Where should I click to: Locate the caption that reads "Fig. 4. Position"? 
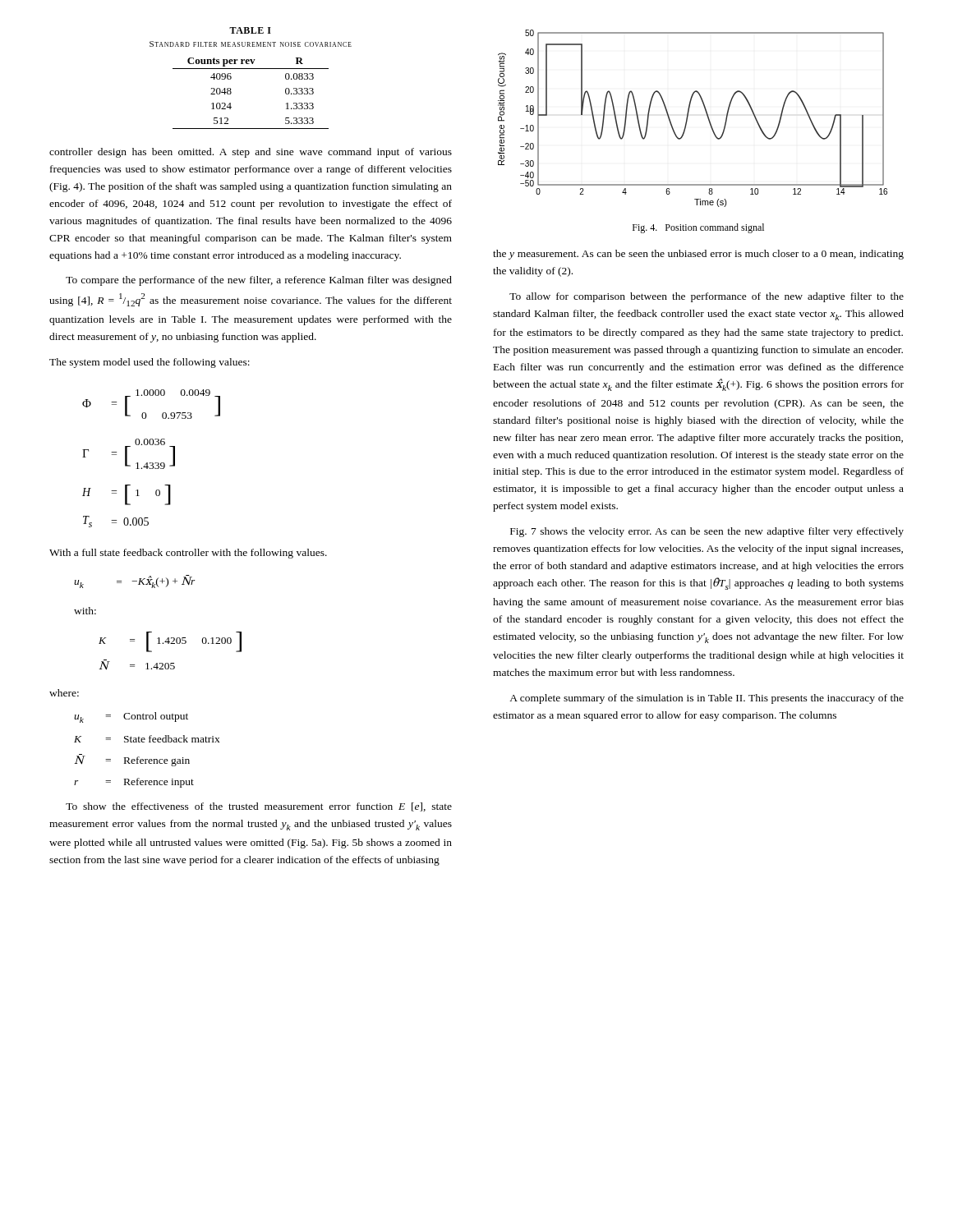[x=698, y=227]
